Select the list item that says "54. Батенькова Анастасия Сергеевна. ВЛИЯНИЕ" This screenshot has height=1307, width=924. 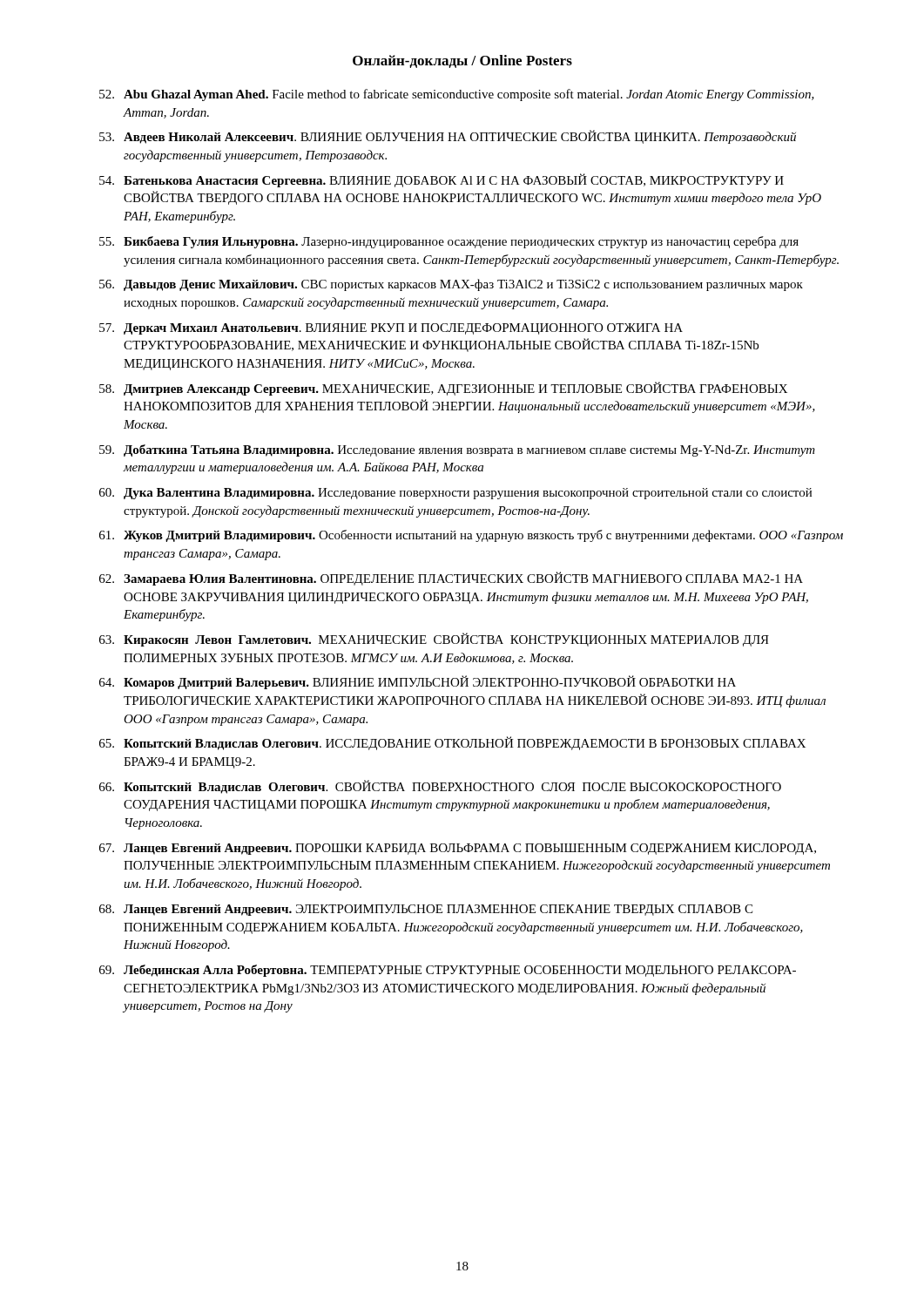point(462,198)
